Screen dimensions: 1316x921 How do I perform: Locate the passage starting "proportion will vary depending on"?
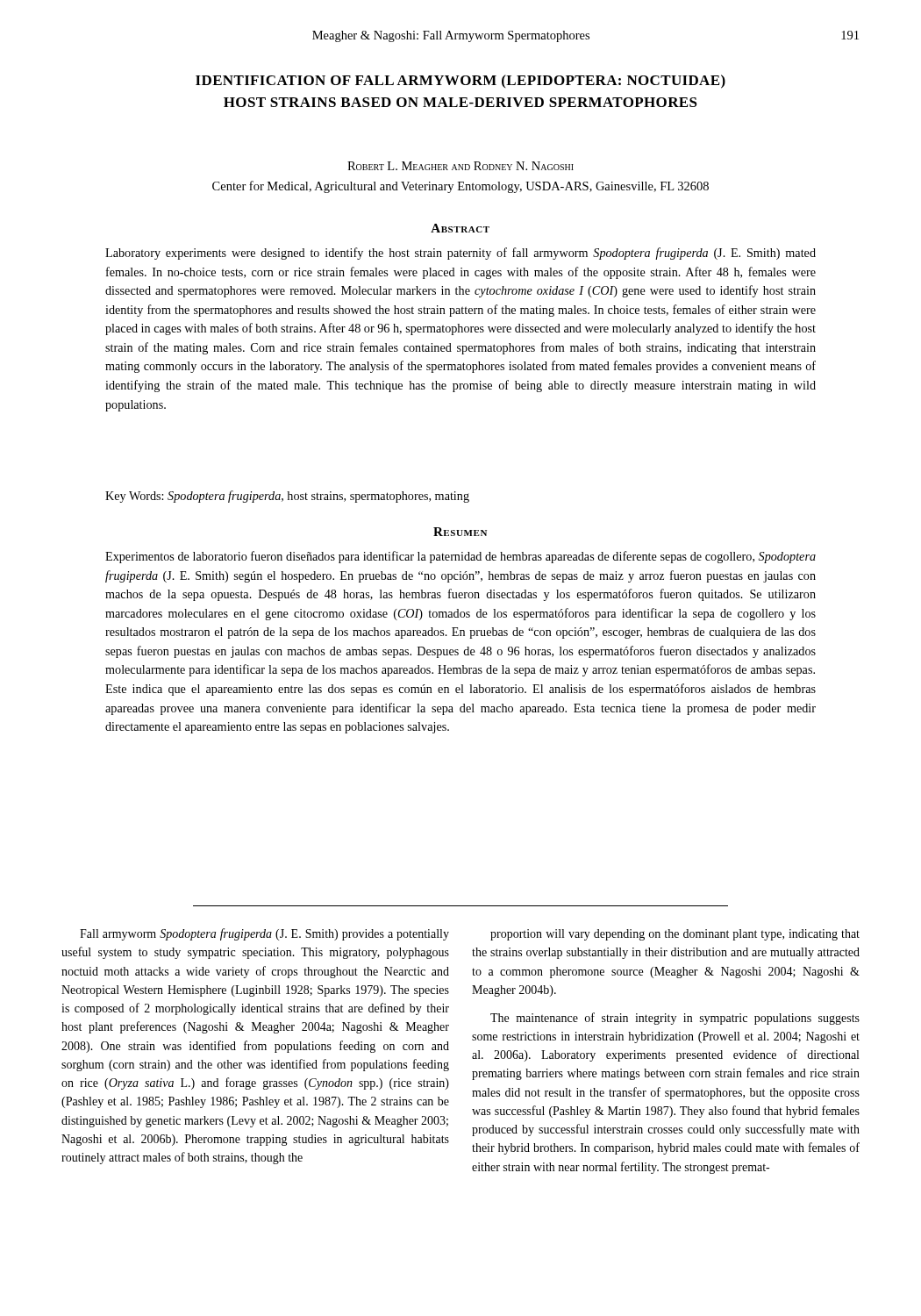[x=666, y=1051]
